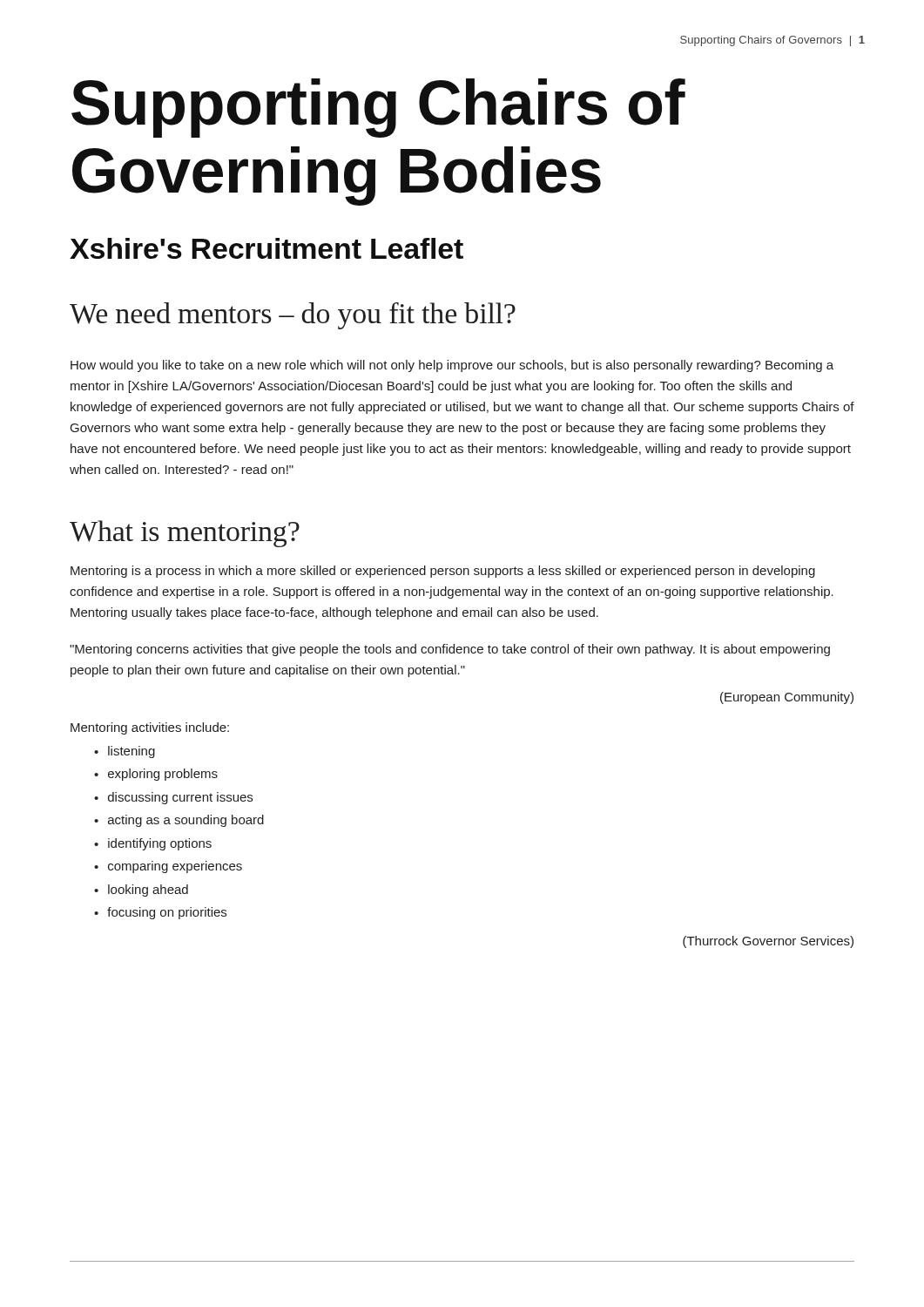Find the list item with the text "•exploring problems"
This screenshot has height=1307, width=924.
(x=156, y=774)
